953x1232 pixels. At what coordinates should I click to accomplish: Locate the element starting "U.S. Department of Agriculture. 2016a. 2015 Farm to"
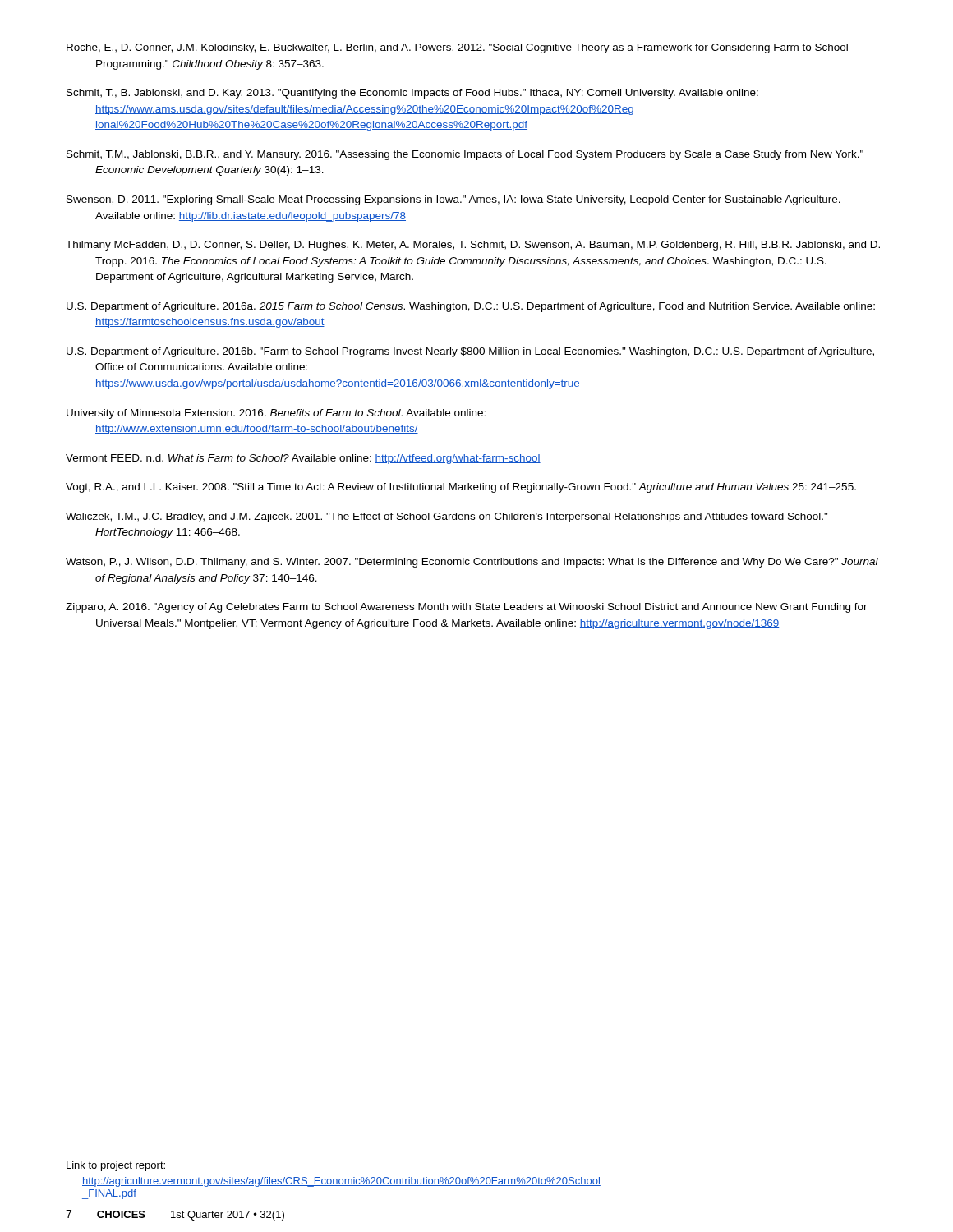471,314
